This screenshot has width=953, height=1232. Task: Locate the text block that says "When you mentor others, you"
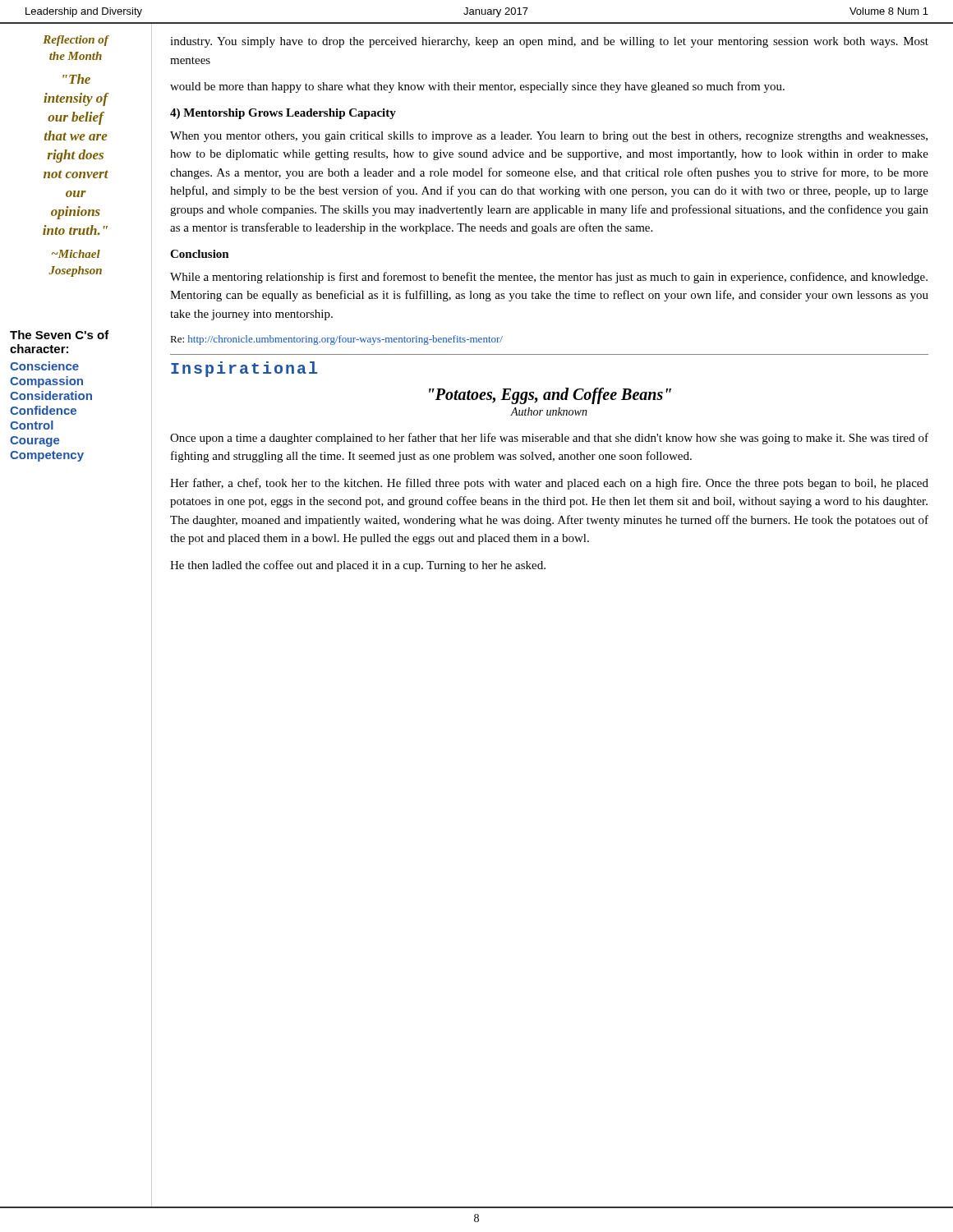tap(549, 181)
